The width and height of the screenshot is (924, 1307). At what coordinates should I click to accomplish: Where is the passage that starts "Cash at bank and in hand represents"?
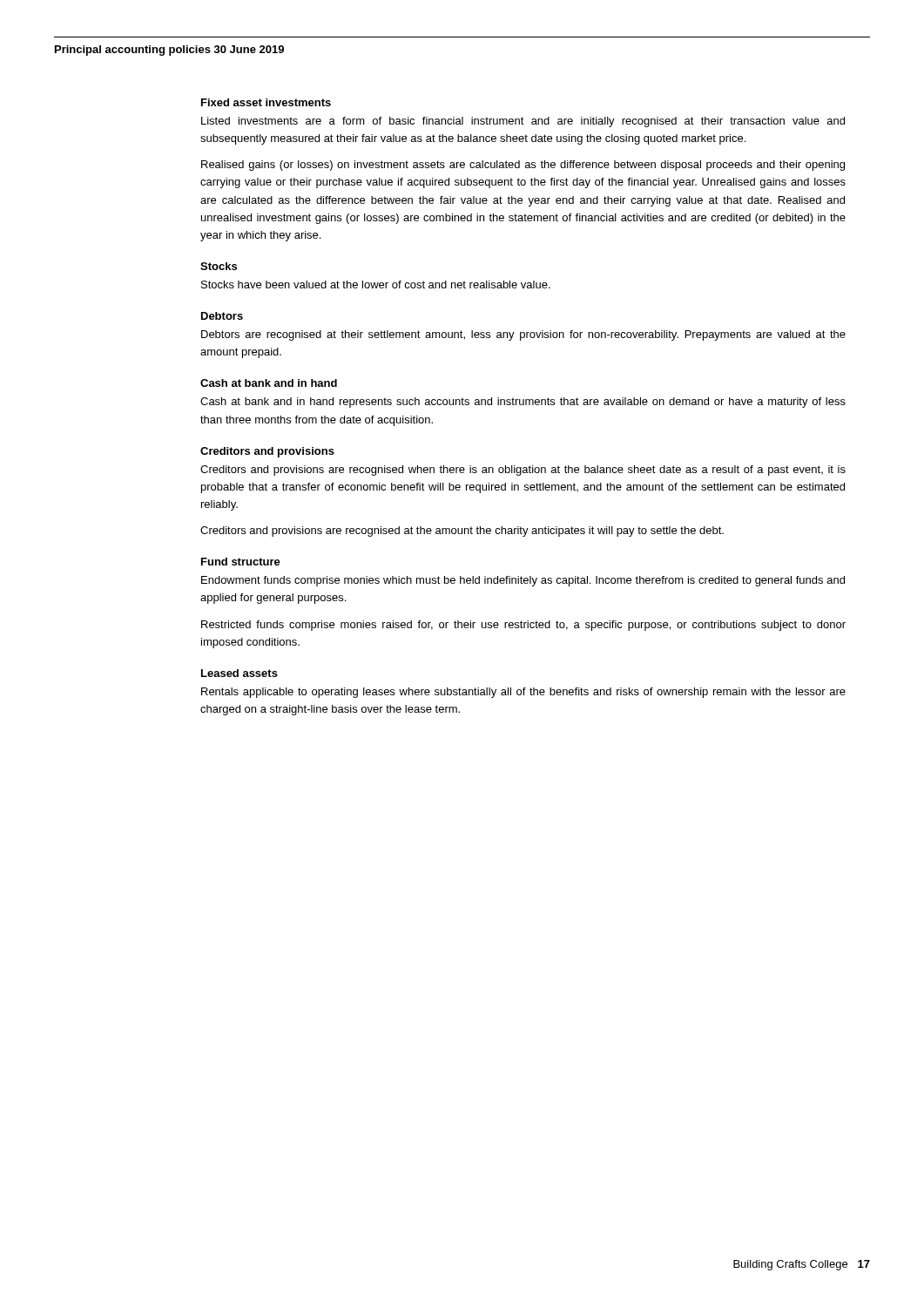(523, 410)
